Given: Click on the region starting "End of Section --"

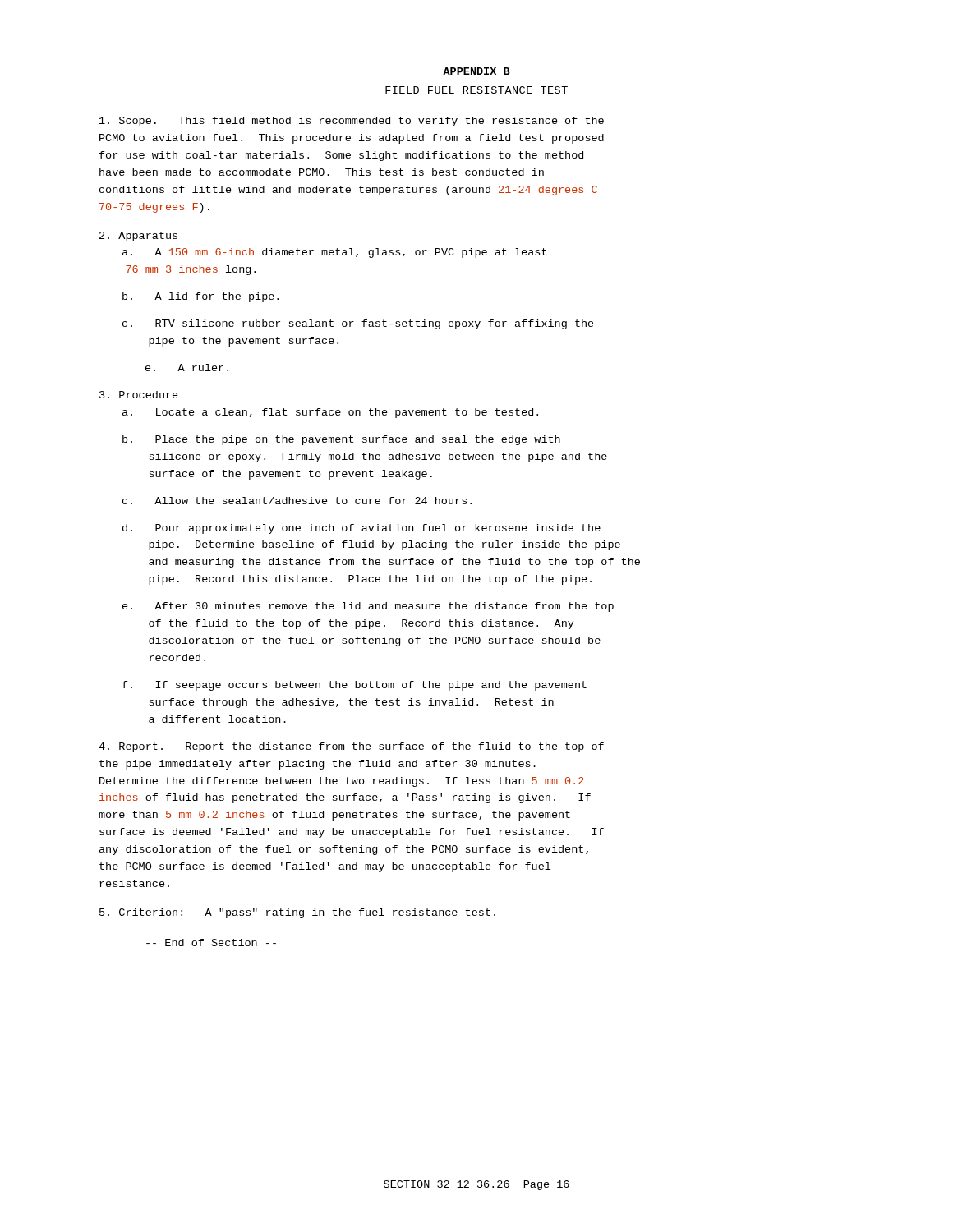Looking at the screenshot, I should [211, 943].
